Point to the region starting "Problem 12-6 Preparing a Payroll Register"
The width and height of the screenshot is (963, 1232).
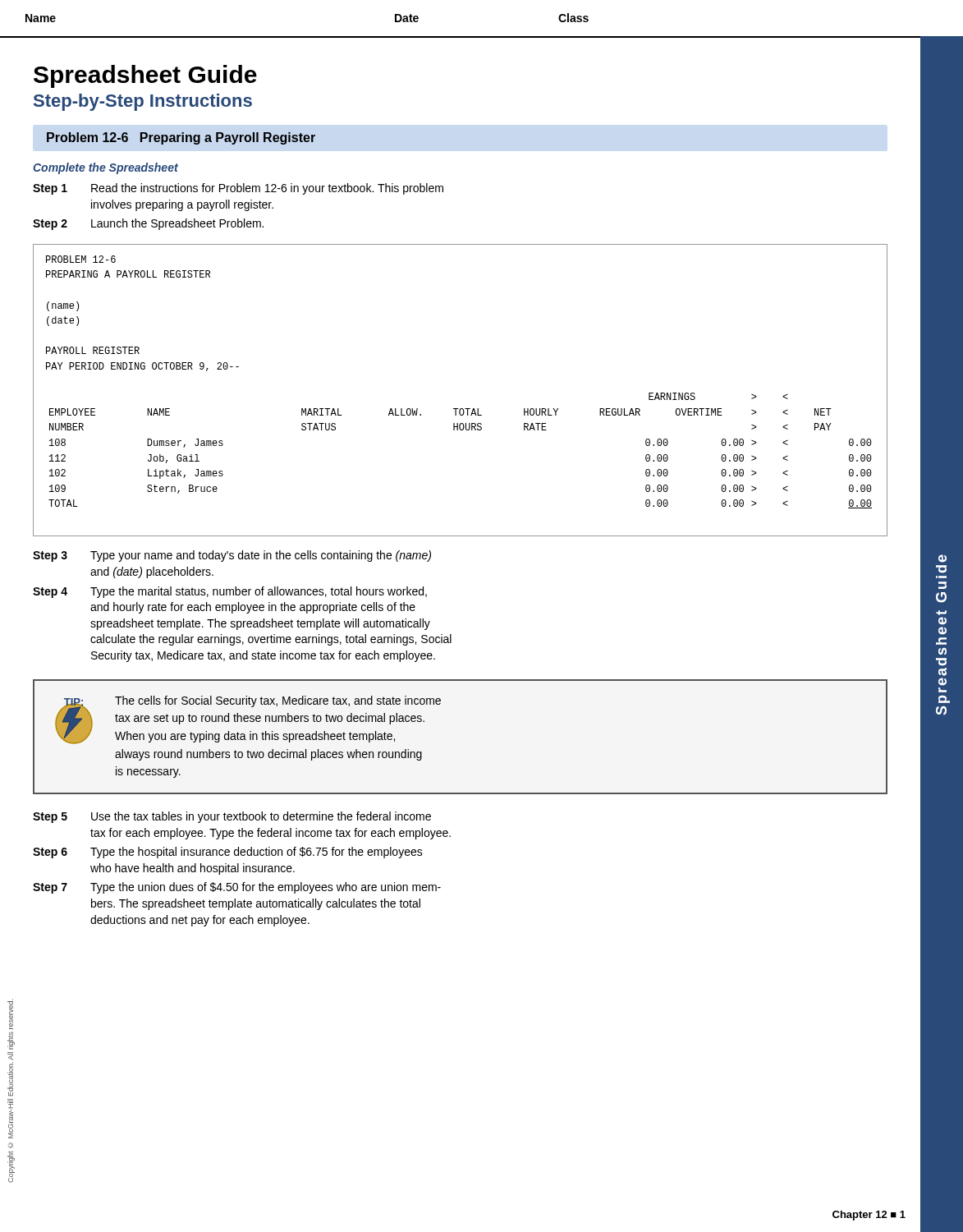(181, 138)
